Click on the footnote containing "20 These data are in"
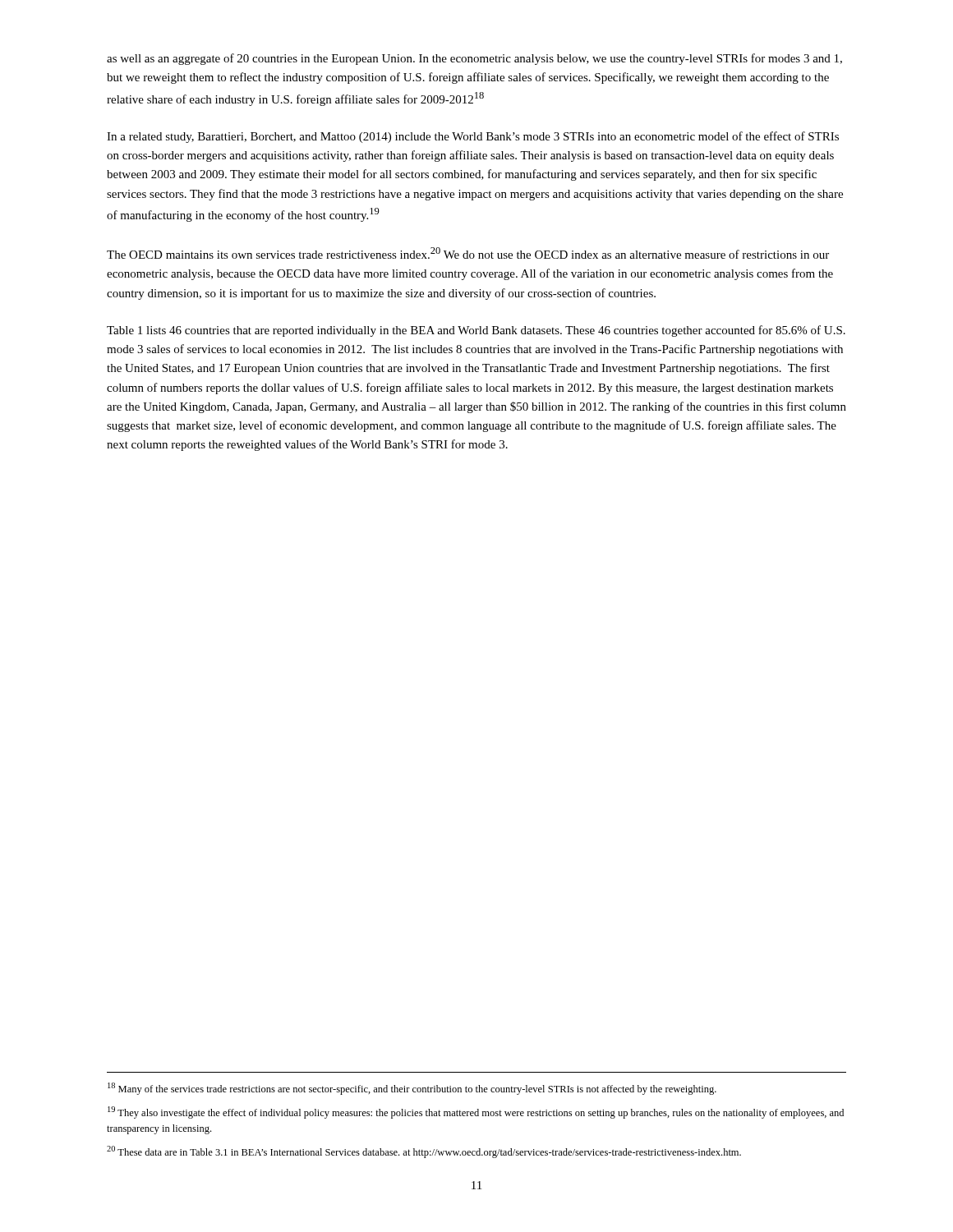The height and width of the screenshot is (1232, 953). pos(424,1151)
